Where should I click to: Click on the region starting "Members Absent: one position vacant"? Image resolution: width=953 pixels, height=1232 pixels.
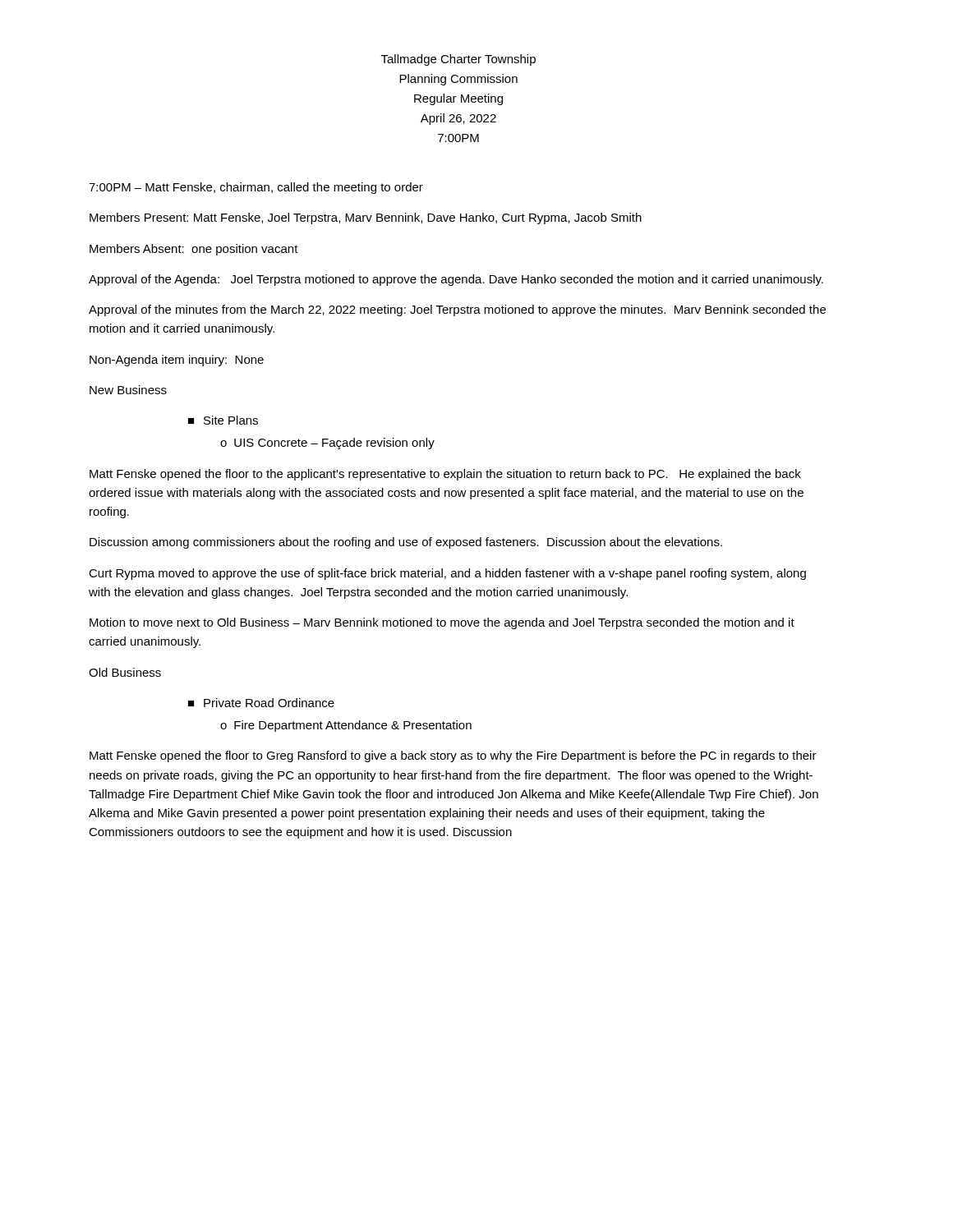pyautogui.click(x=193, y=248)
